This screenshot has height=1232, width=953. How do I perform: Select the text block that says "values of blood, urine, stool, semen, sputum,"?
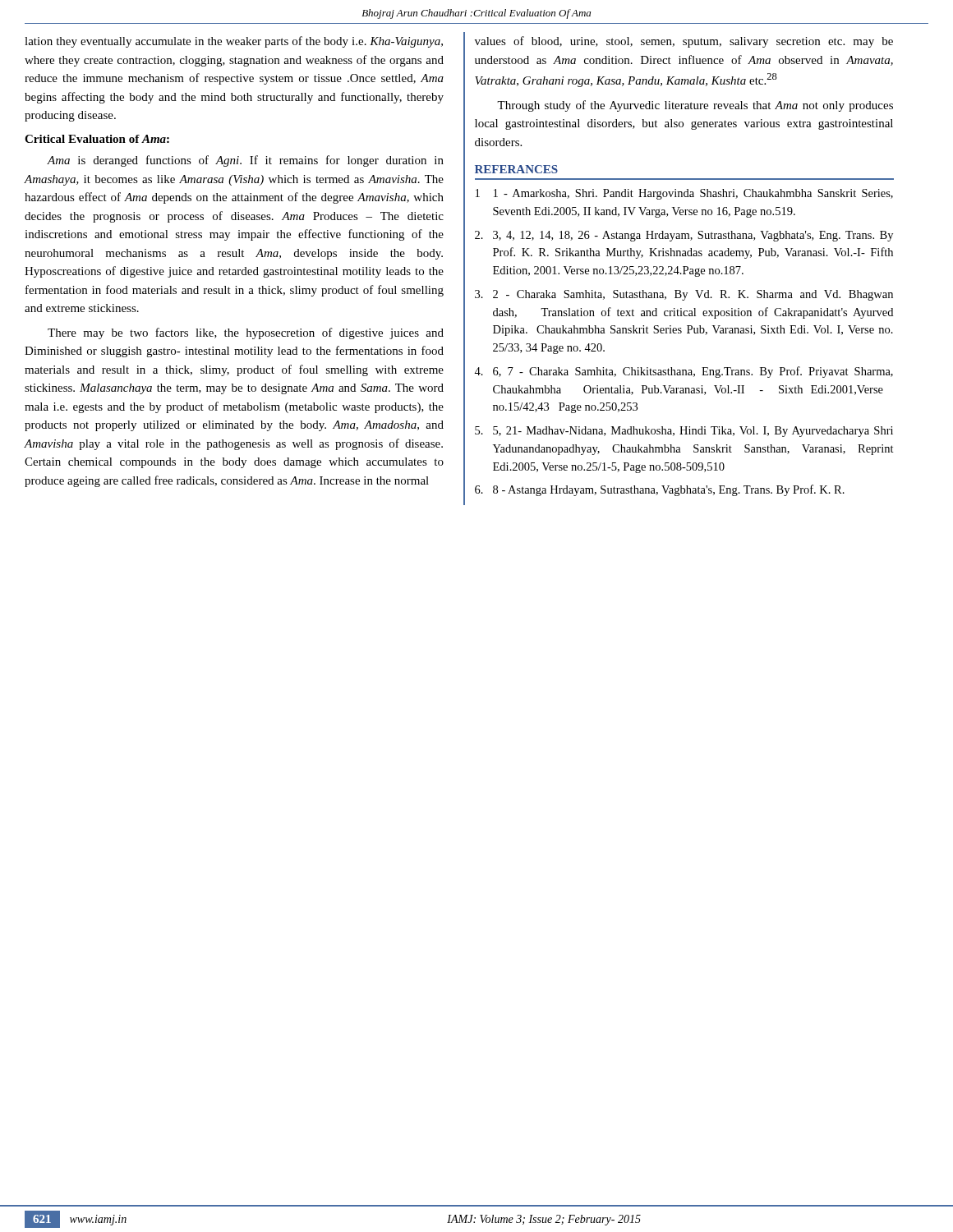click(684, 92)
